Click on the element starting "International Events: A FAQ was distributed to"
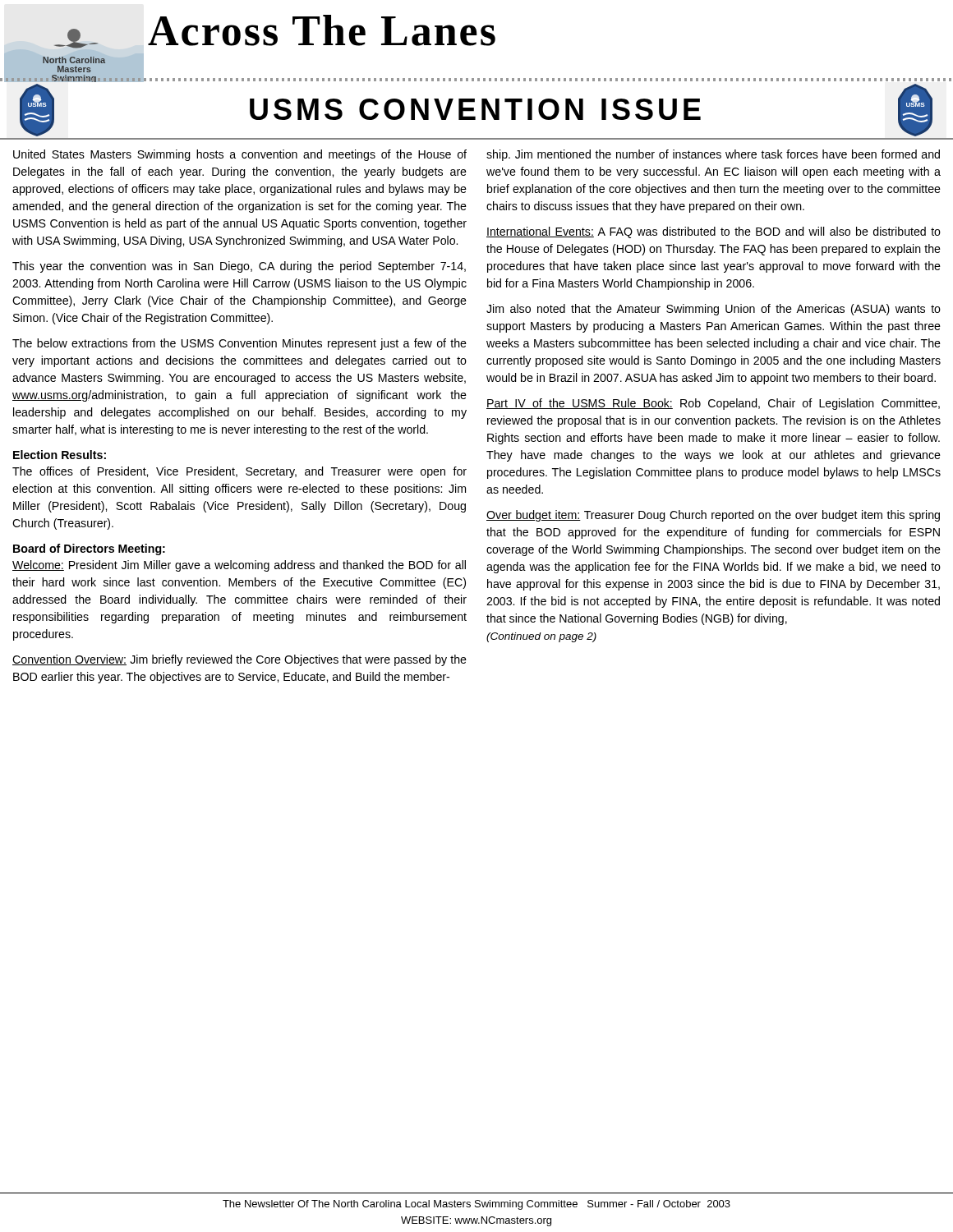953x1232 pixels. 714,258
